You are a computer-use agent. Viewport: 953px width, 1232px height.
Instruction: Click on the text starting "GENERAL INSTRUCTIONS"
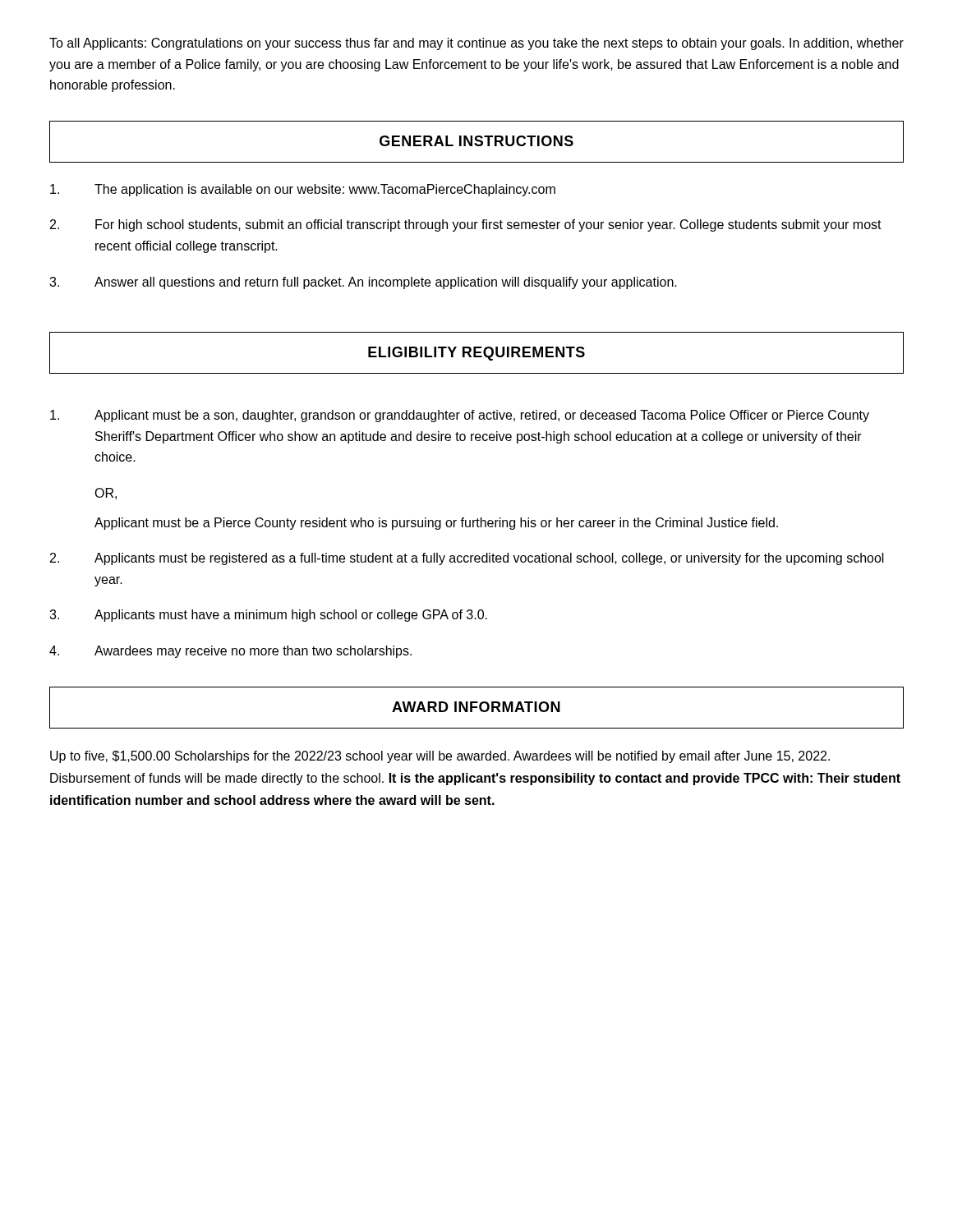click(x=476, y=142)
